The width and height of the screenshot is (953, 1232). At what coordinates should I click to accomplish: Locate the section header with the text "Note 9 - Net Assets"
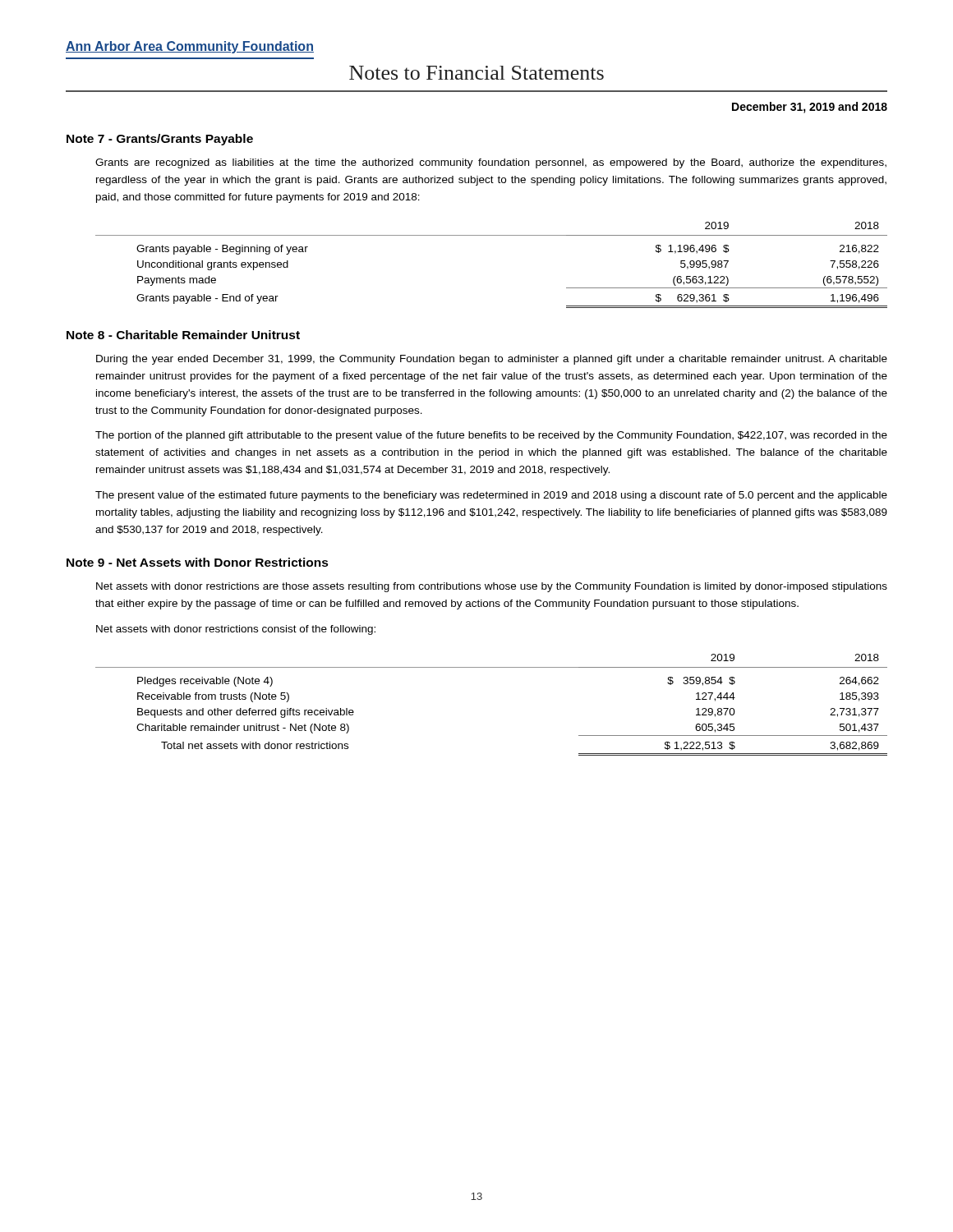click(x=197, y=562)
